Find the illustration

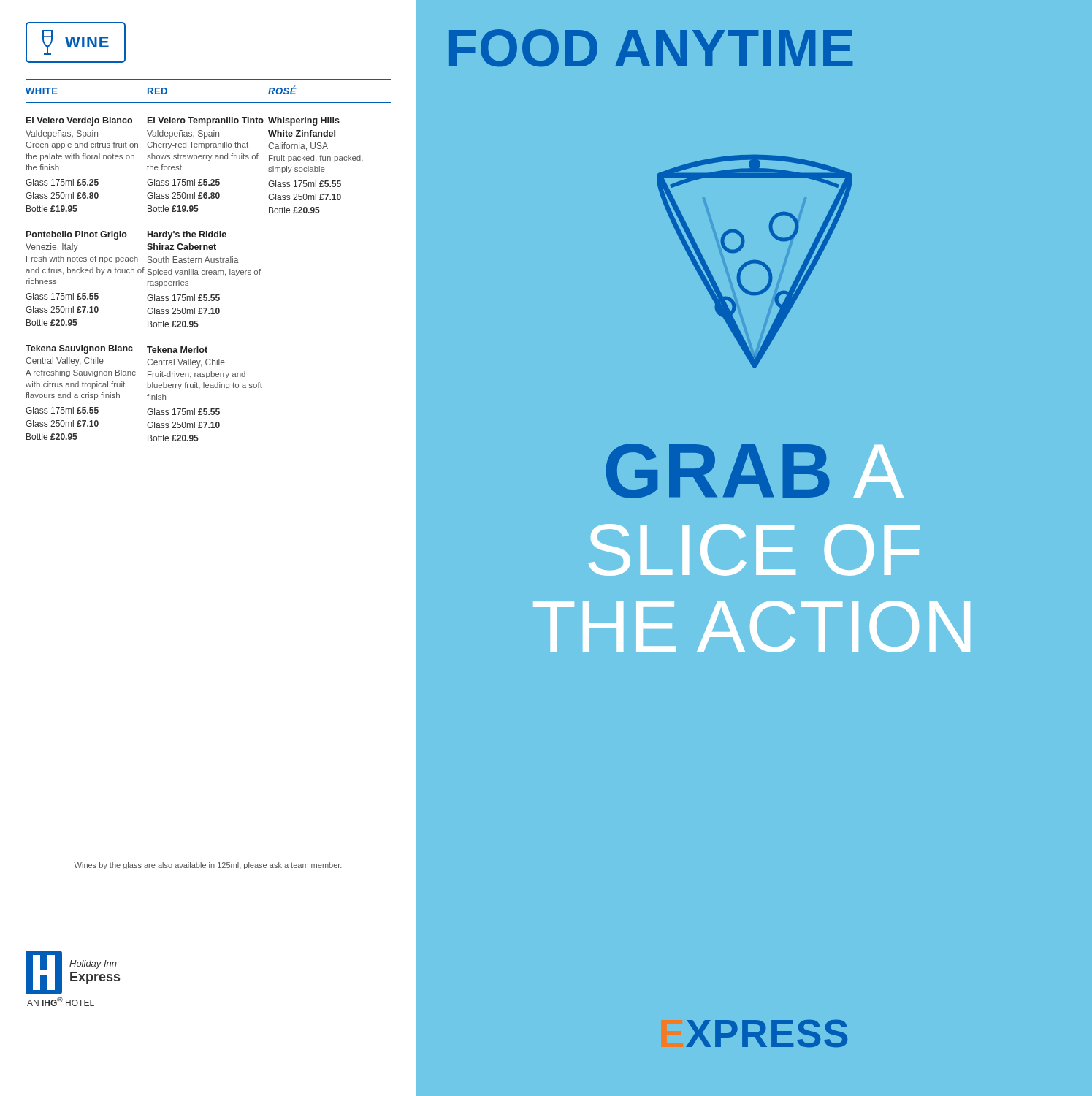[754, 263]
